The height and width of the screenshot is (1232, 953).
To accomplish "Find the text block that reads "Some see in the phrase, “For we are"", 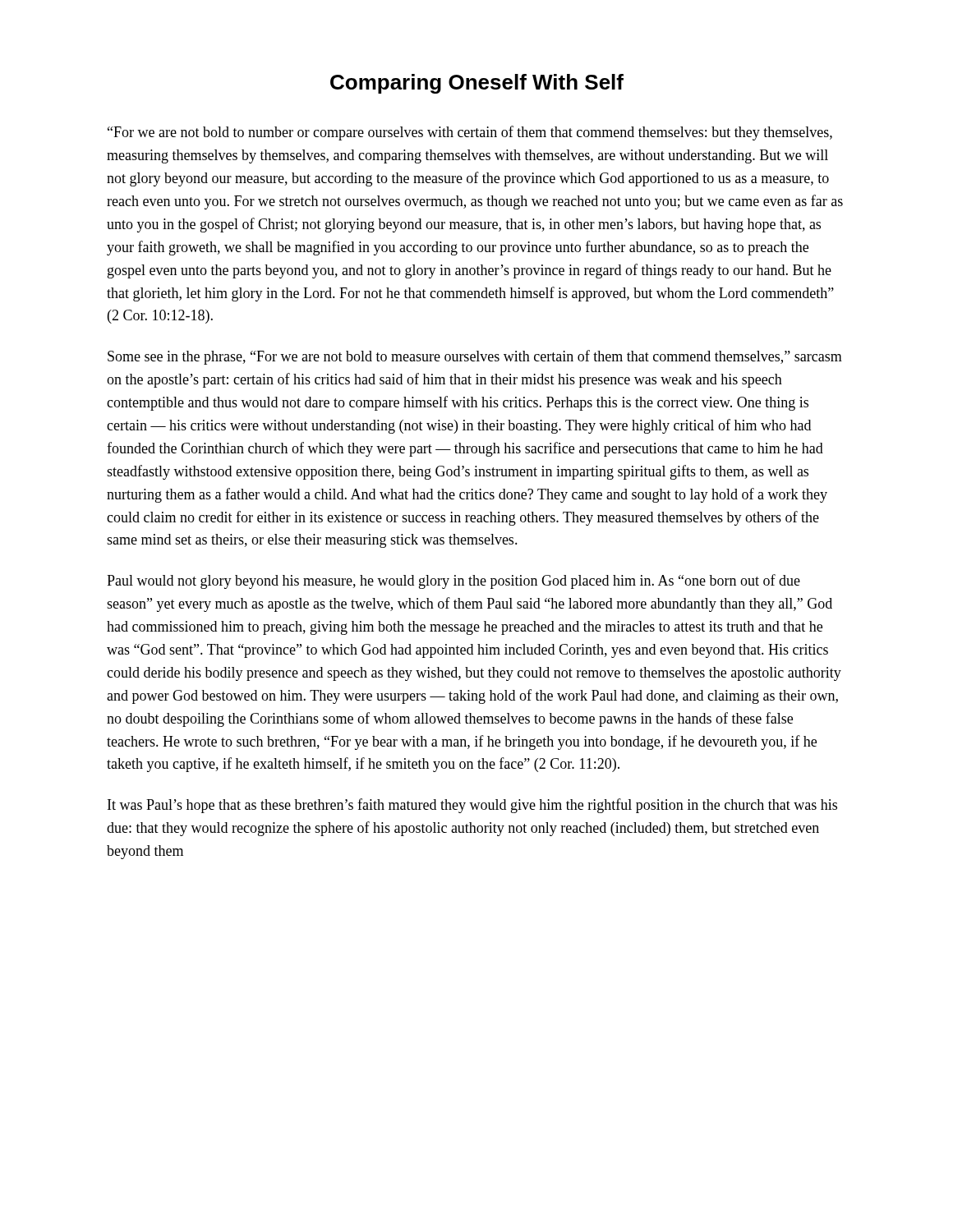I will point(474,448).
